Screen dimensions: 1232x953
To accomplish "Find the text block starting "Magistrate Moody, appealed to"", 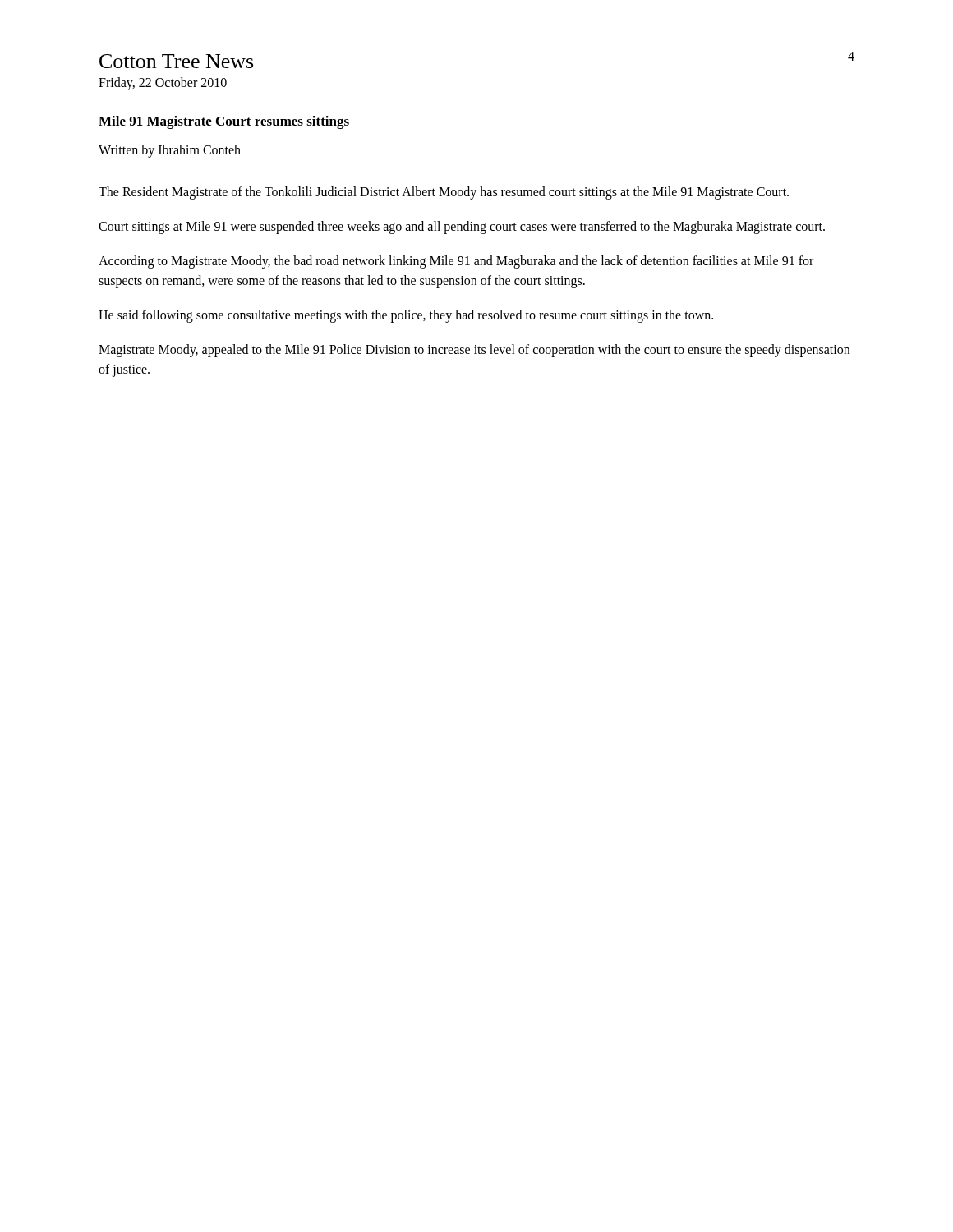I will tap(476, 360).
